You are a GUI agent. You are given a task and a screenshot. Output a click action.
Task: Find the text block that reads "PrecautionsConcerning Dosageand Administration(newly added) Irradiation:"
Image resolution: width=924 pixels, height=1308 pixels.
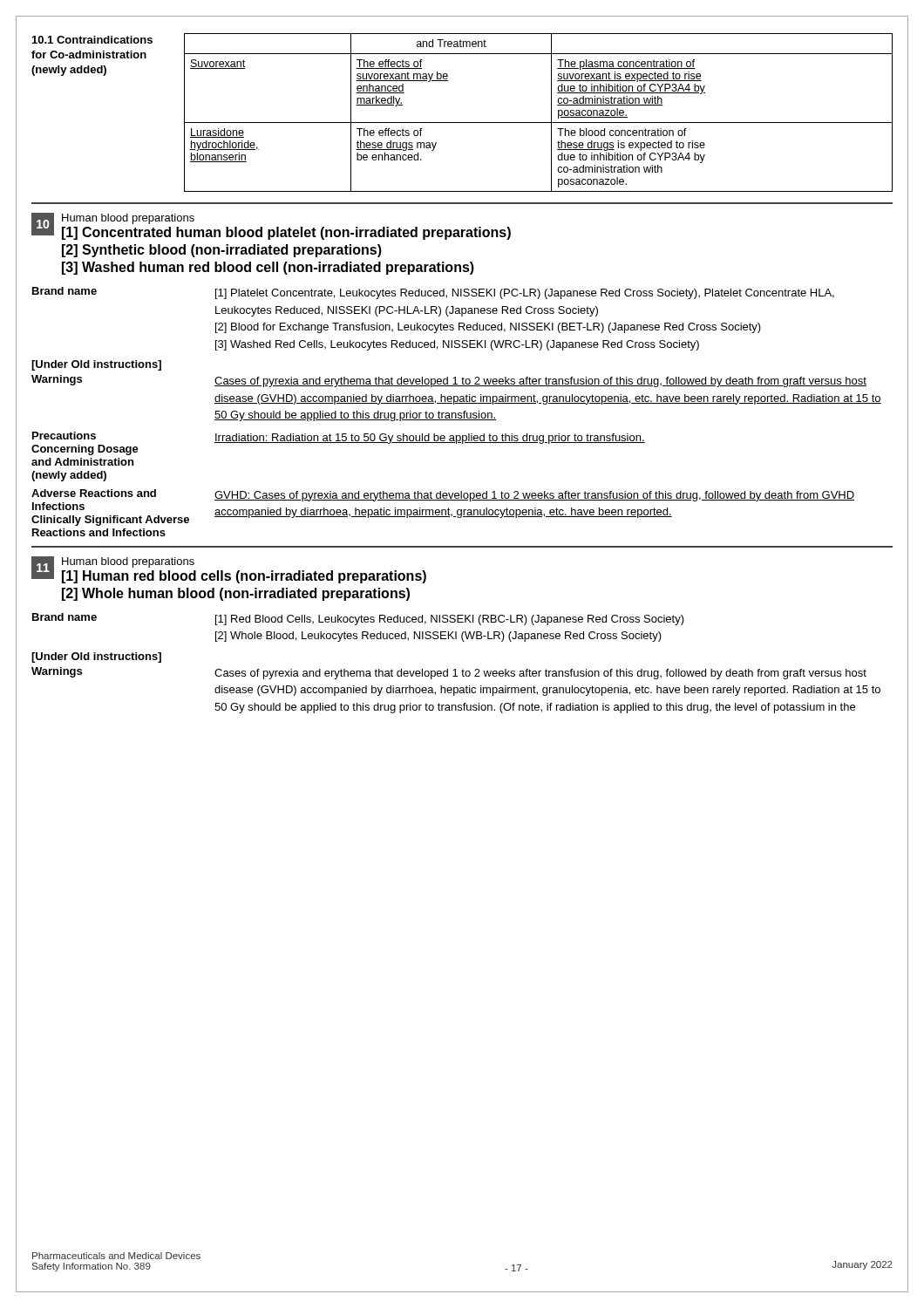pos(338,443)
